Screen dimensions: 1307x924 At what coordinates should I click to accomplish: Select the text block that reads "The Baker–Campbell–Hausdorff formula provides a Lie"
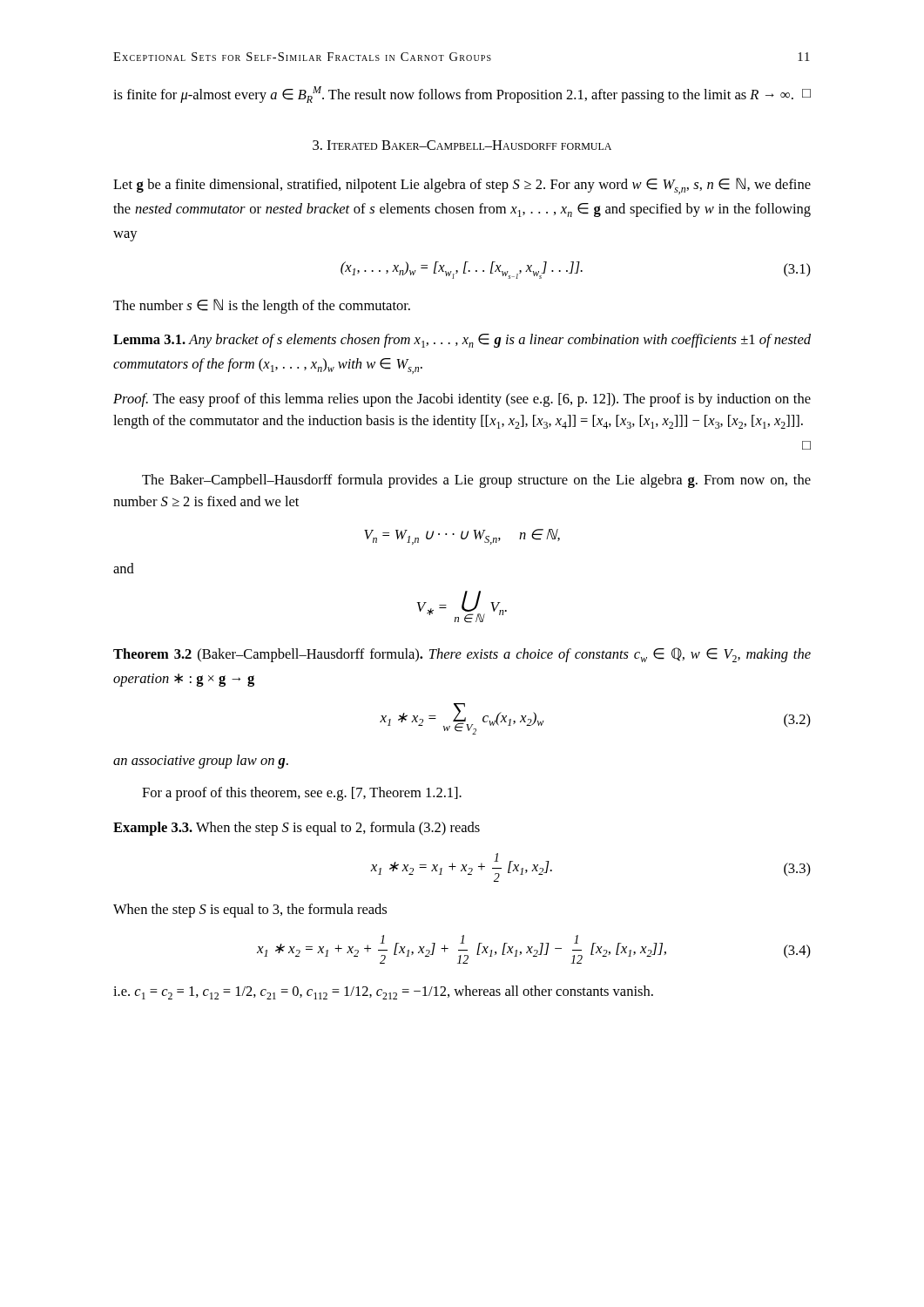tap(462, 490)
